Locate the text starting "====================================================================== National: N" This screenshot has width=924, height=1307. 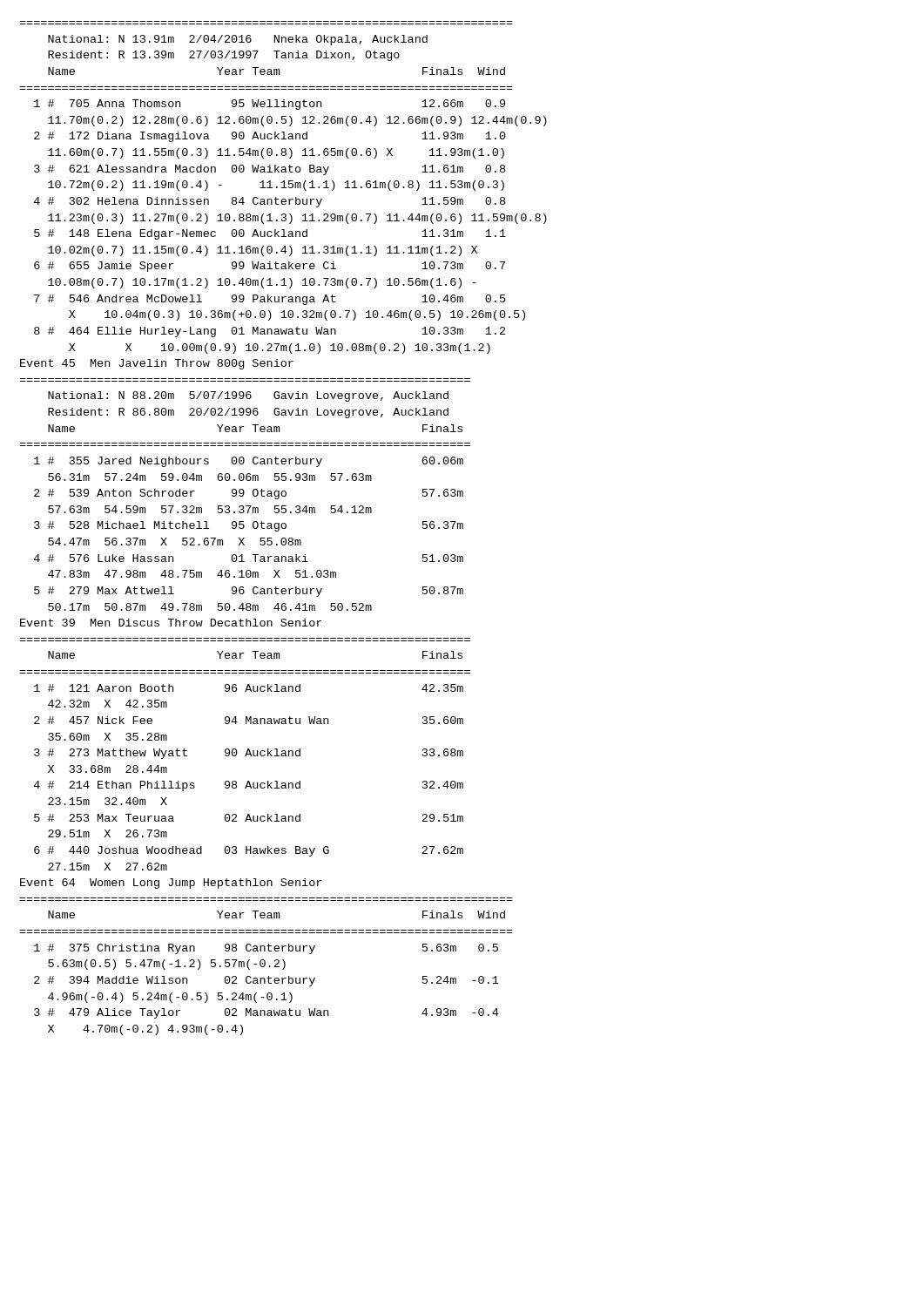(x=462, y=186)
